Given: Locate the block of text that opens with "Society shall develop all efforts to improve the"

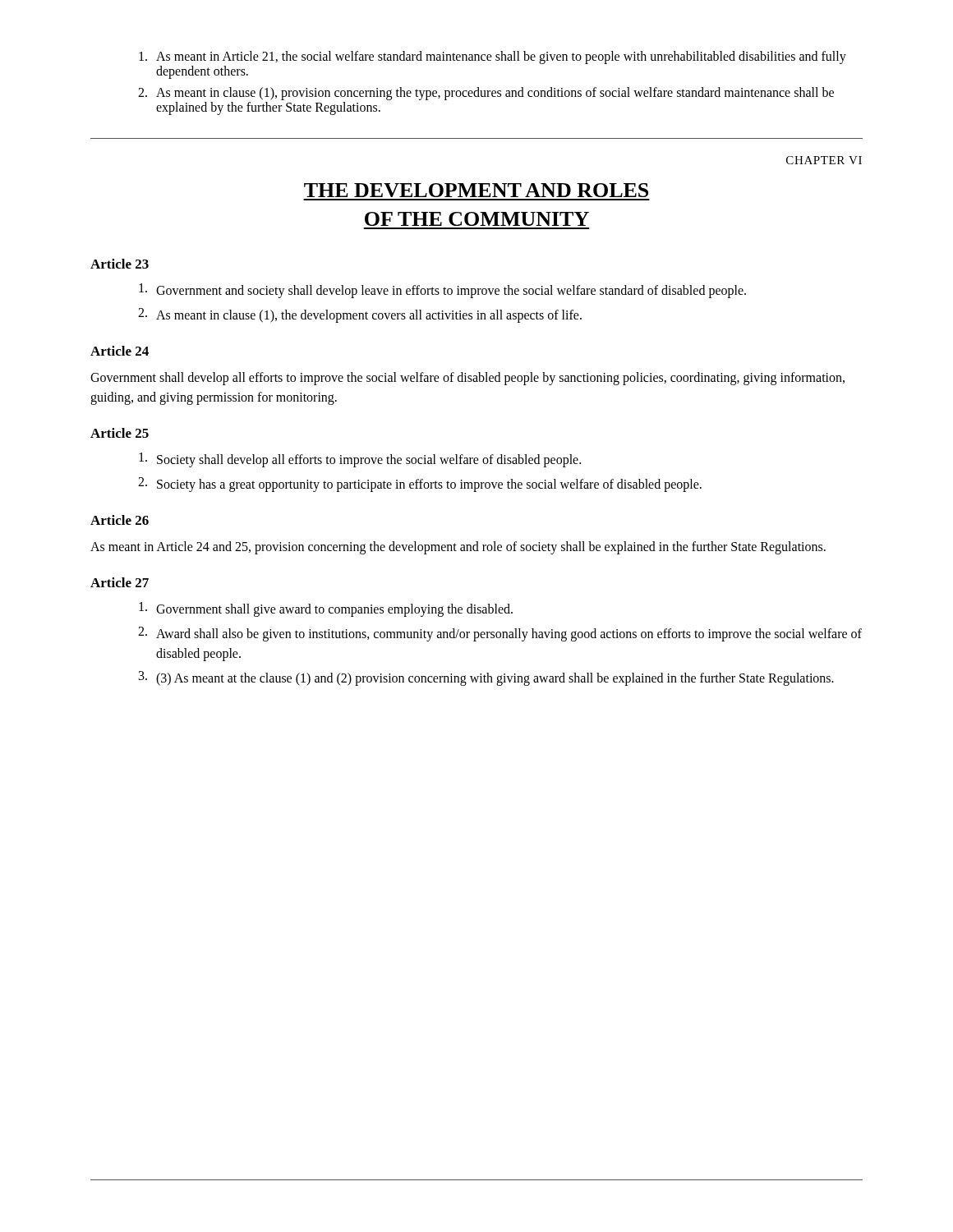Looking at the screenshot, I should pos(493,460).
